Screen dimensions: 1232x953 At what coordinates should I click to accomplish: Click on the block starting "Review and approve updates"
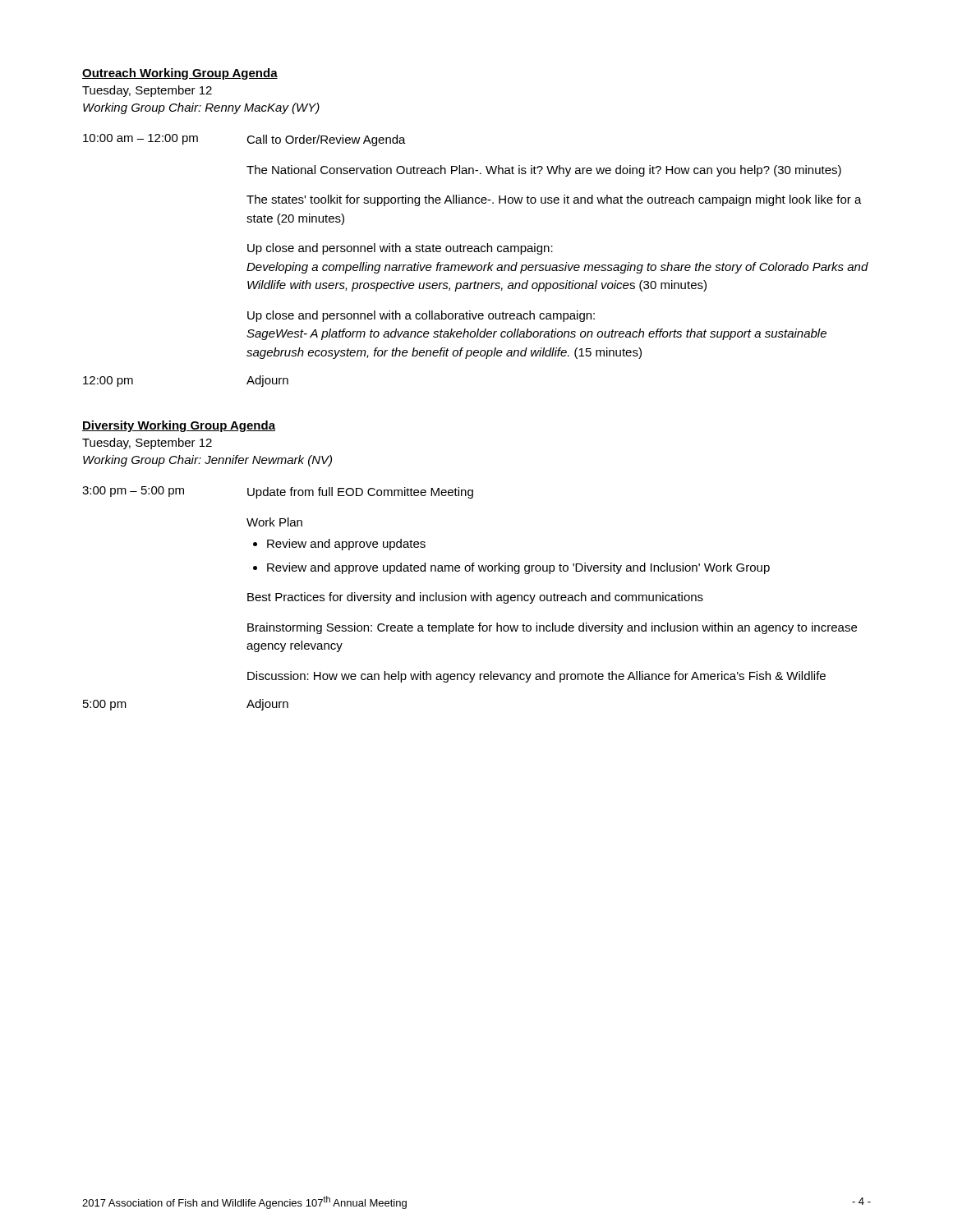(346, 543)
